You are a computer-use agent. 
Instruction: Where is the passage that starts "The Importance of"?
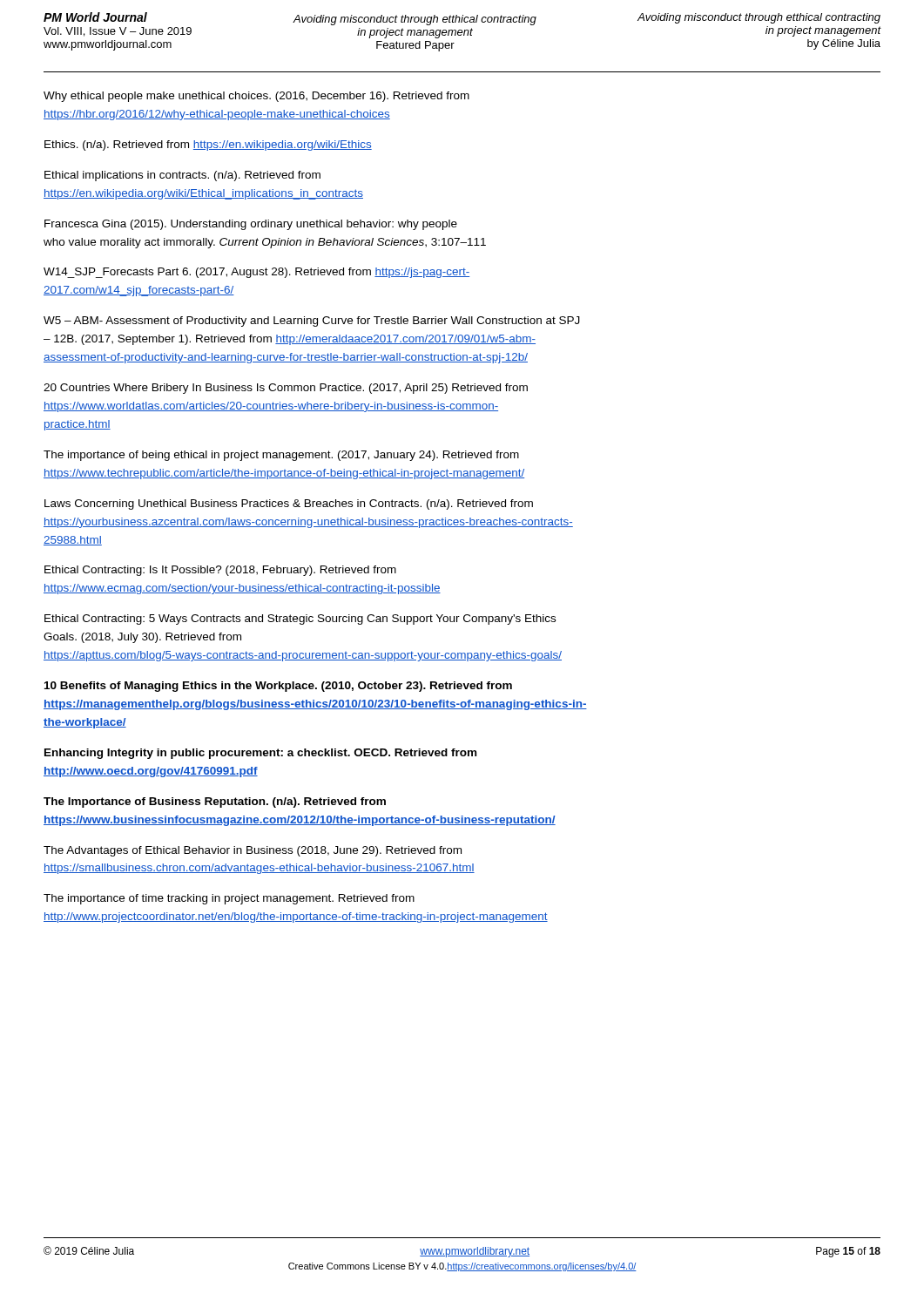[299, 810]
